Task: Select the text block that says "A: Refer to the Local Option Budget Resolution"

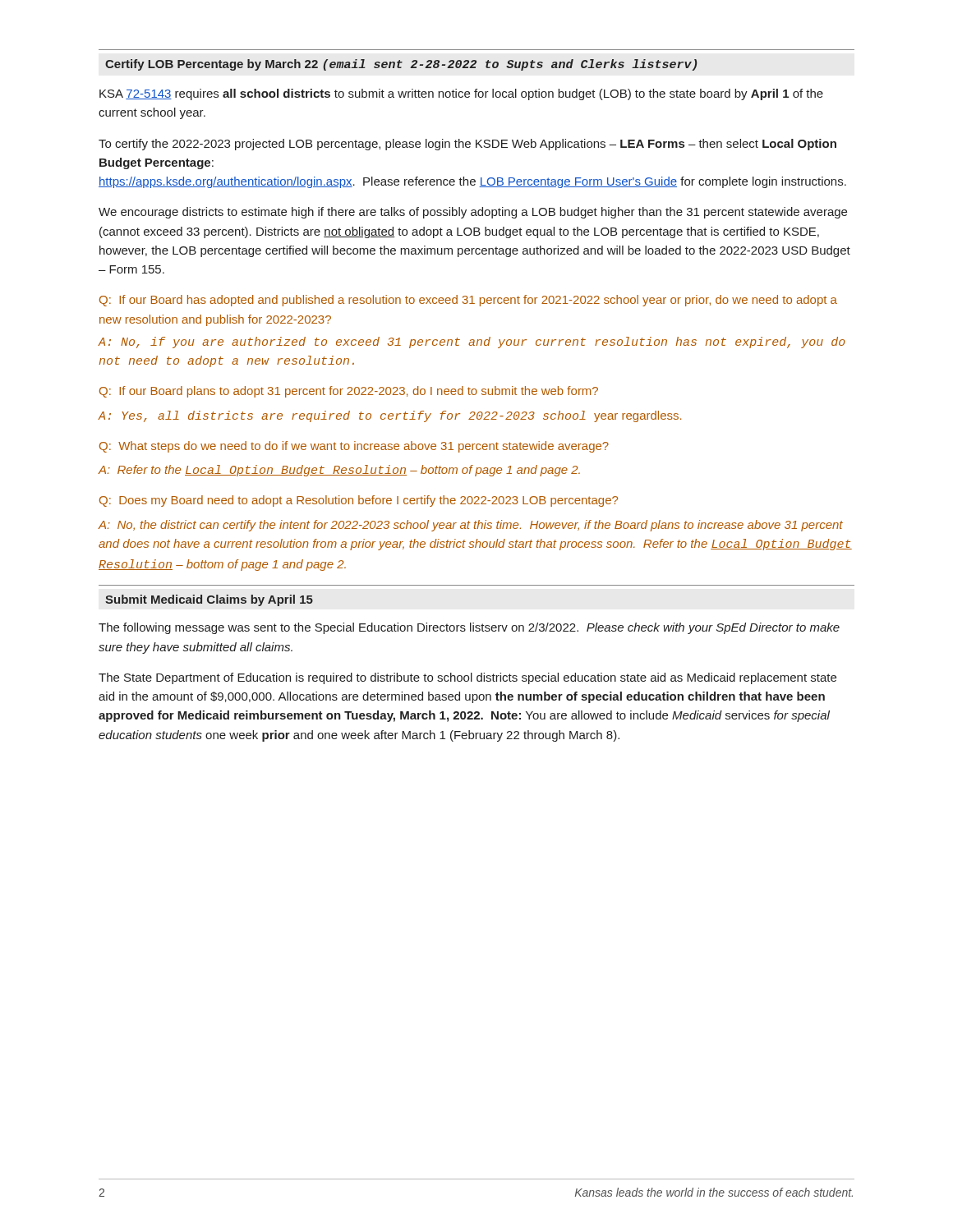Action: tap(340, 470)
